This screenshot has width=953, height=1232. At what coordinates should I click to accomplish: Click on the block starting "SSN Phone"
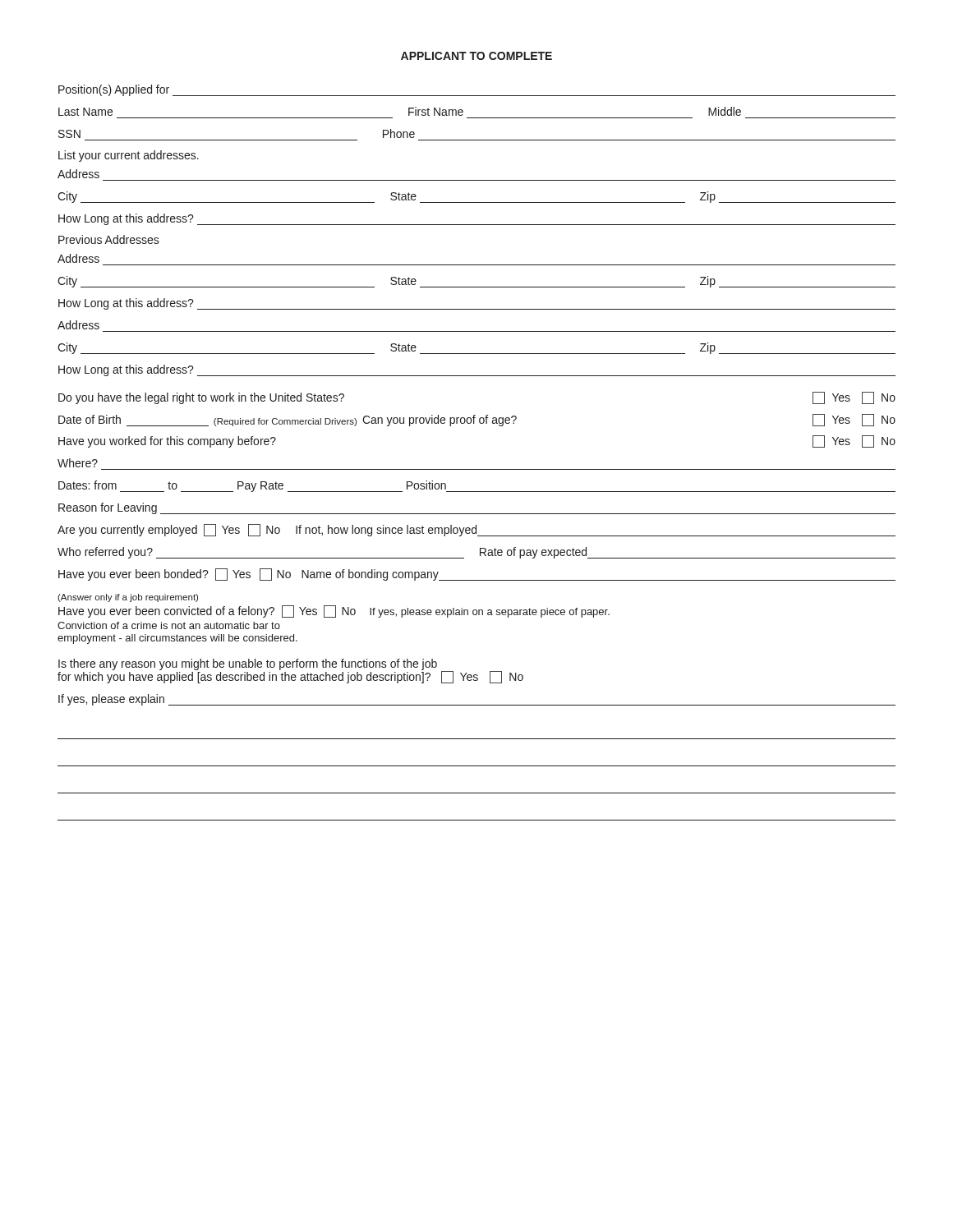pyautogui.click(x=476, y=133)
